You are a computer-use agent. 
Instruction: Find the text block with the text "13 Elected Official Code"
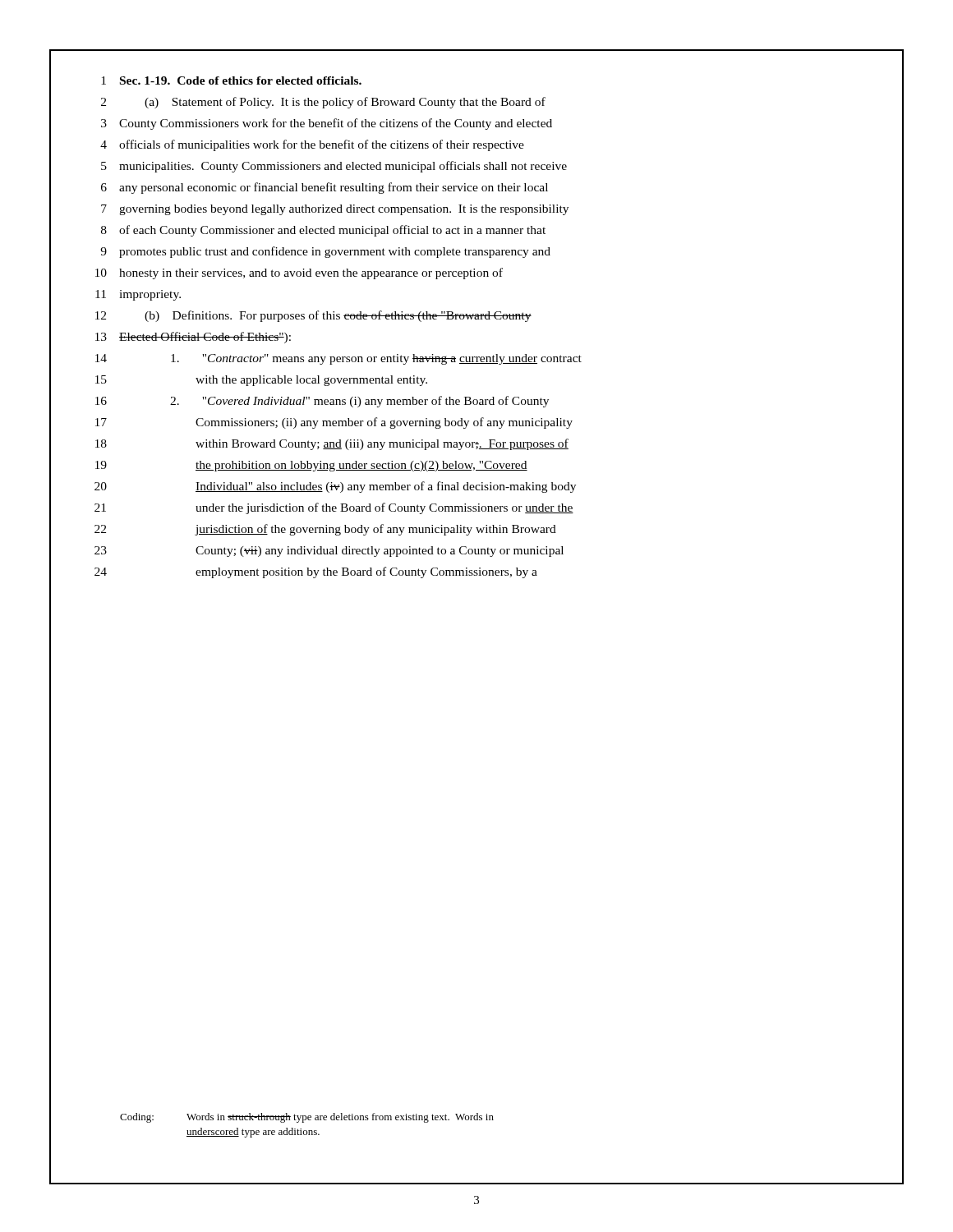205,337
